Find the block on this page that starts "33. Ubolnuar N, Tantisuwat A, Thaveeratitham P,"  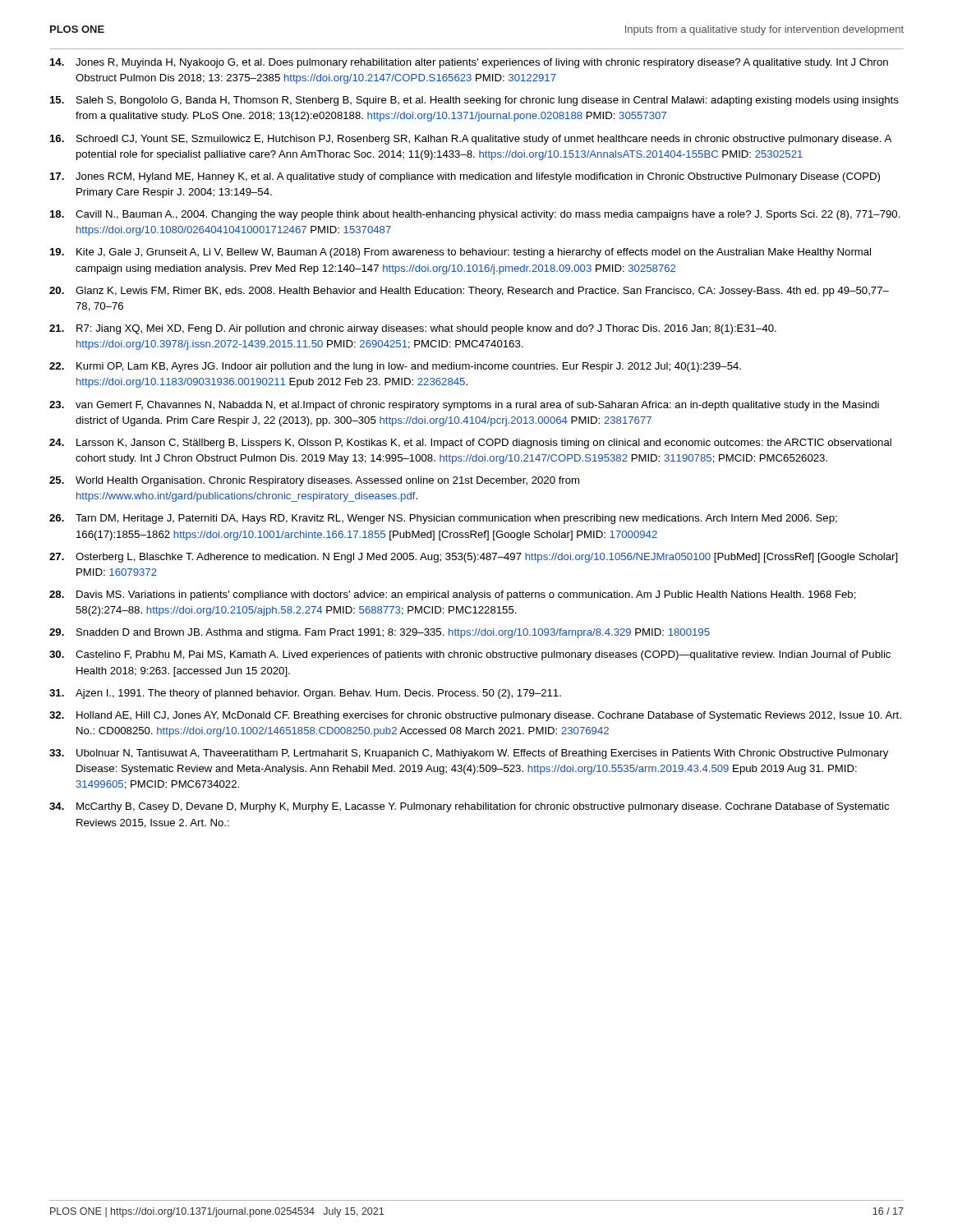pyautogui.click(x=476, y=769)
